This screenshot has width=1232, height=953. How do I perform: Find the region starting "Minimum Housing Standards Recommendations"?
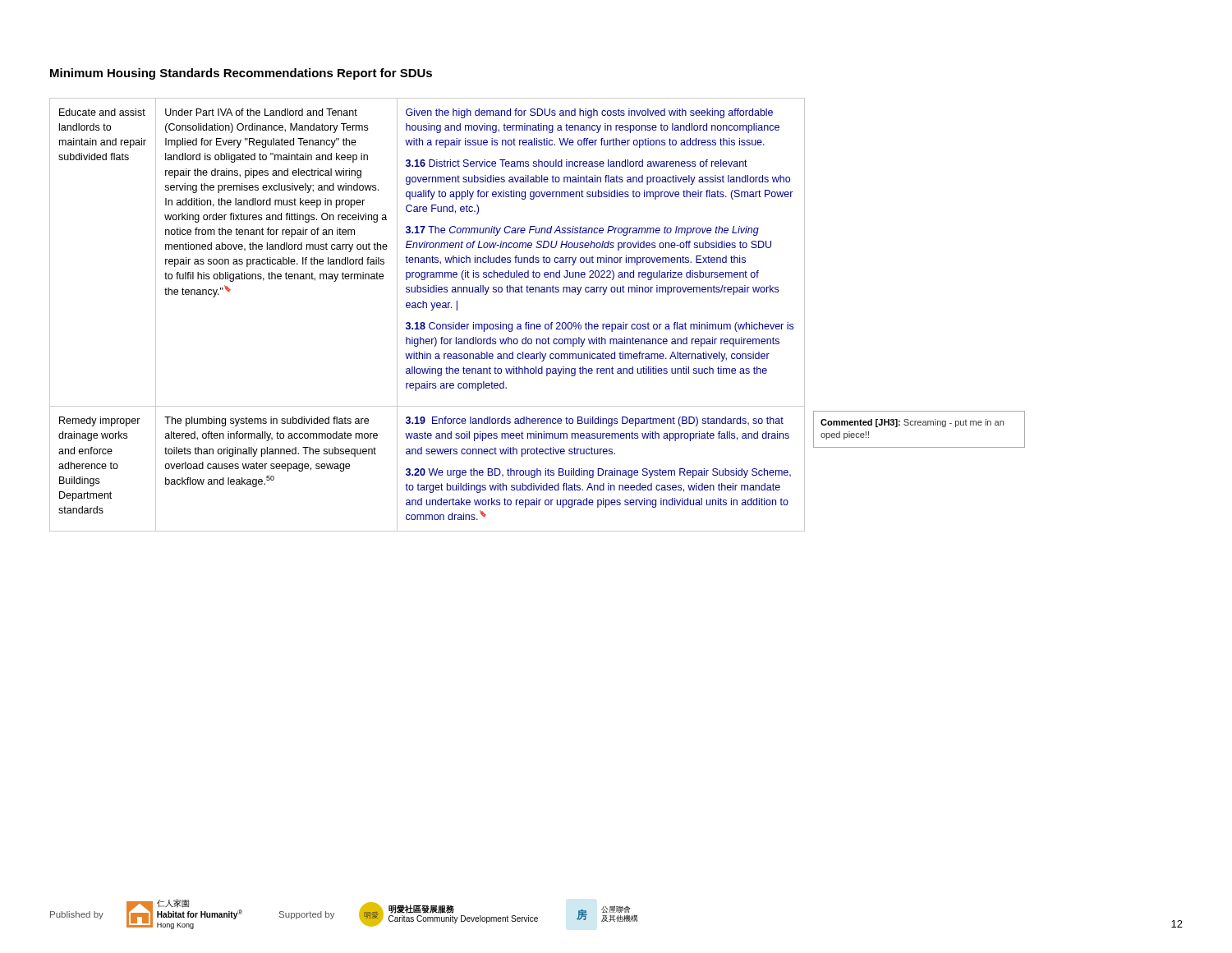[x=241, y=73]
